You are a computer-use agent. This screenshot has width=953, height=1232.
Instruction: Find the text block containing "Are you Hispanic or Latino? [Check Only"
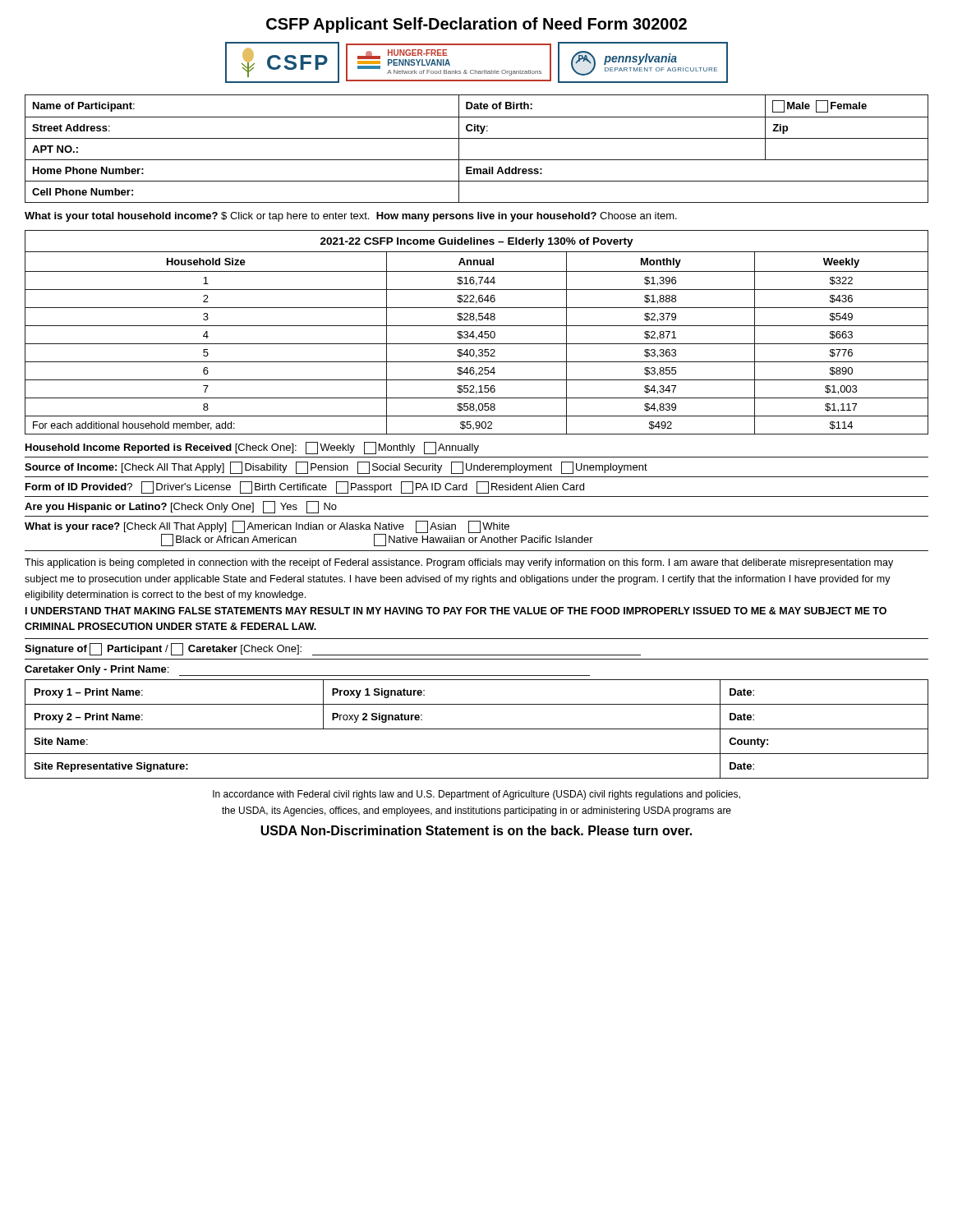[x=181, y=507]
